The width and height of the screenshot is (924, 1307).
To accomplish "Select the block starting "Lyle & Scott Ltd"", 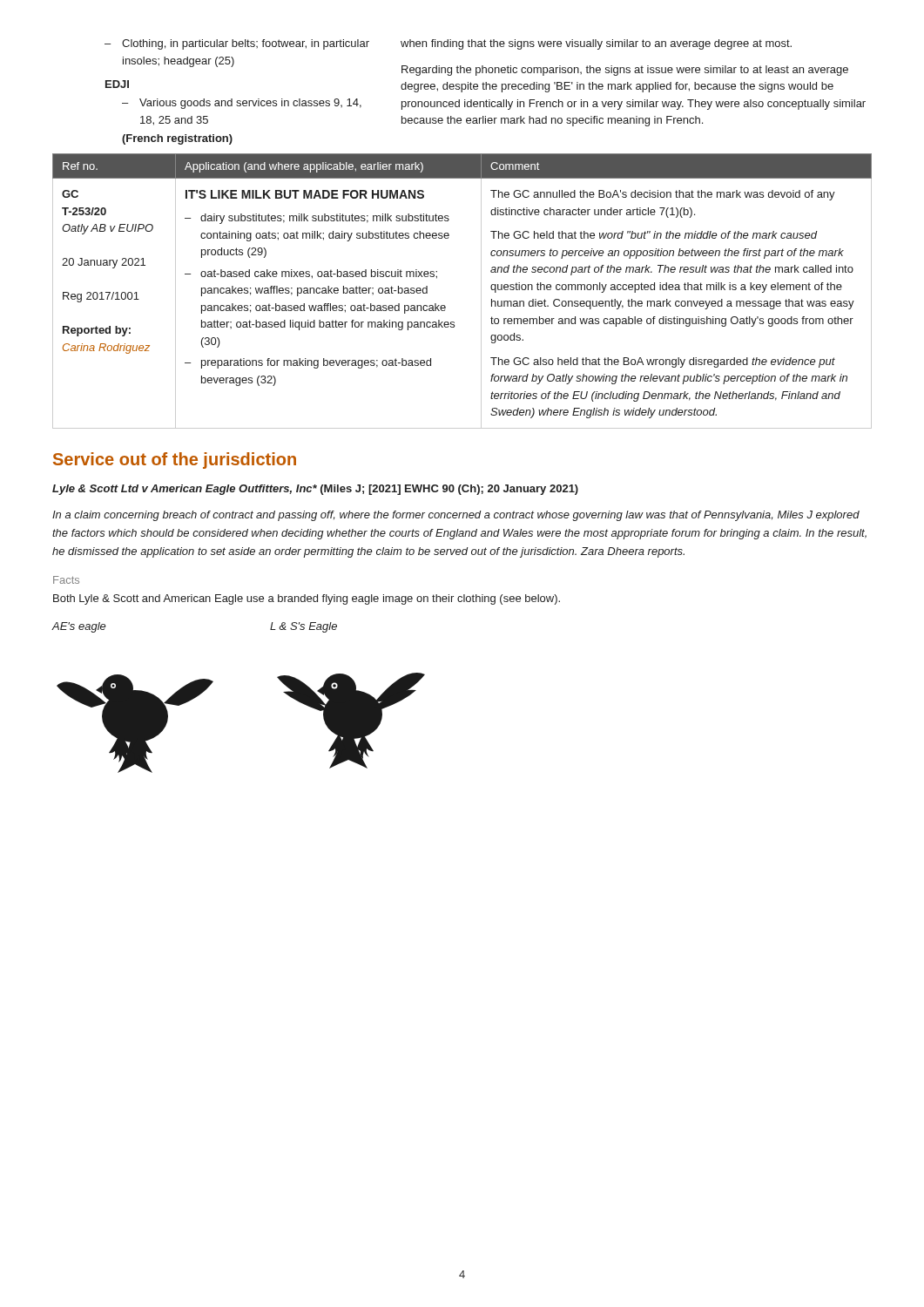I will [315, 488].
